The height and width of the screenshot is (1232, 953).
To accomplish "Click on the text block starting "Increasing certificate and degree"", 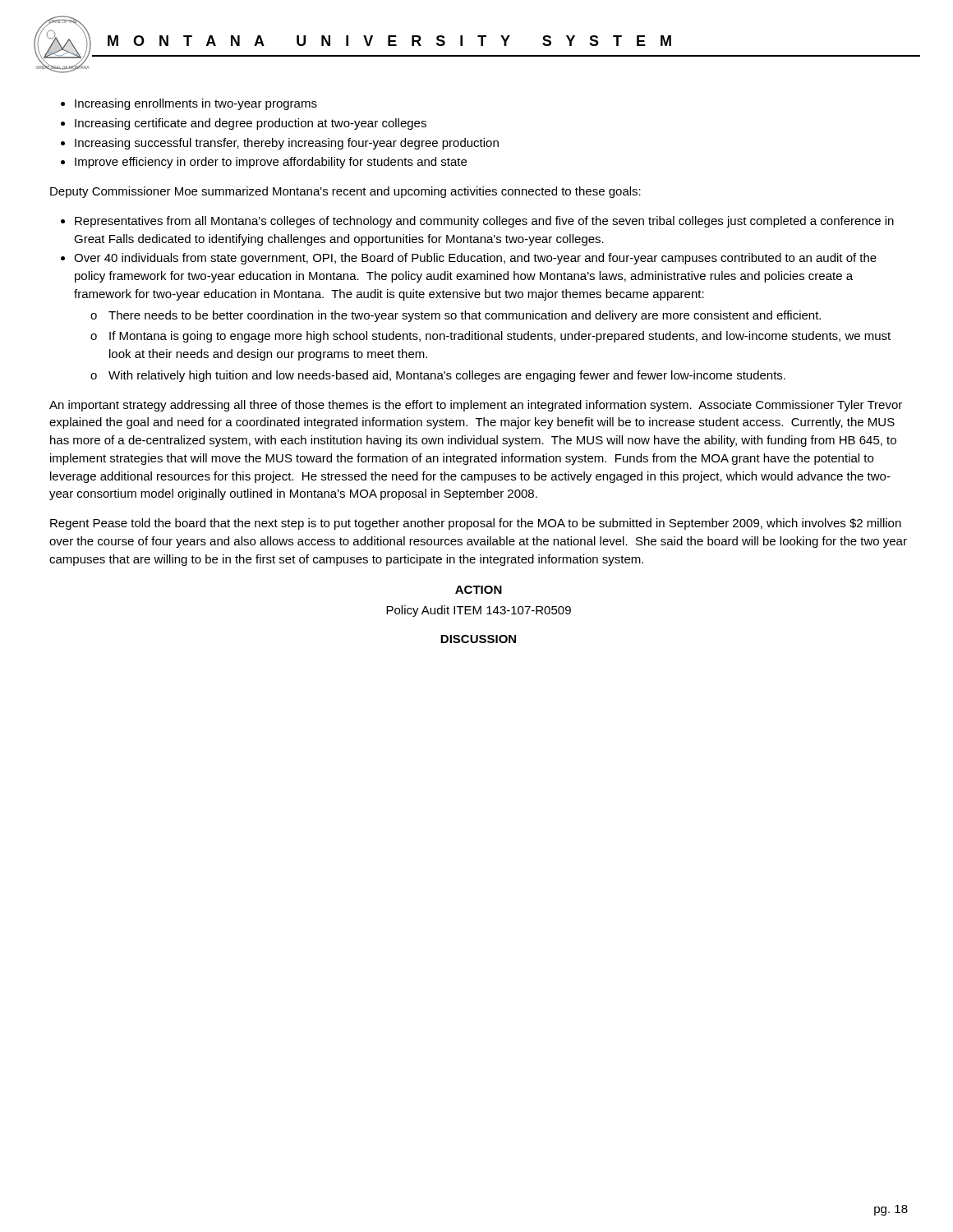I will pos(251,124).
